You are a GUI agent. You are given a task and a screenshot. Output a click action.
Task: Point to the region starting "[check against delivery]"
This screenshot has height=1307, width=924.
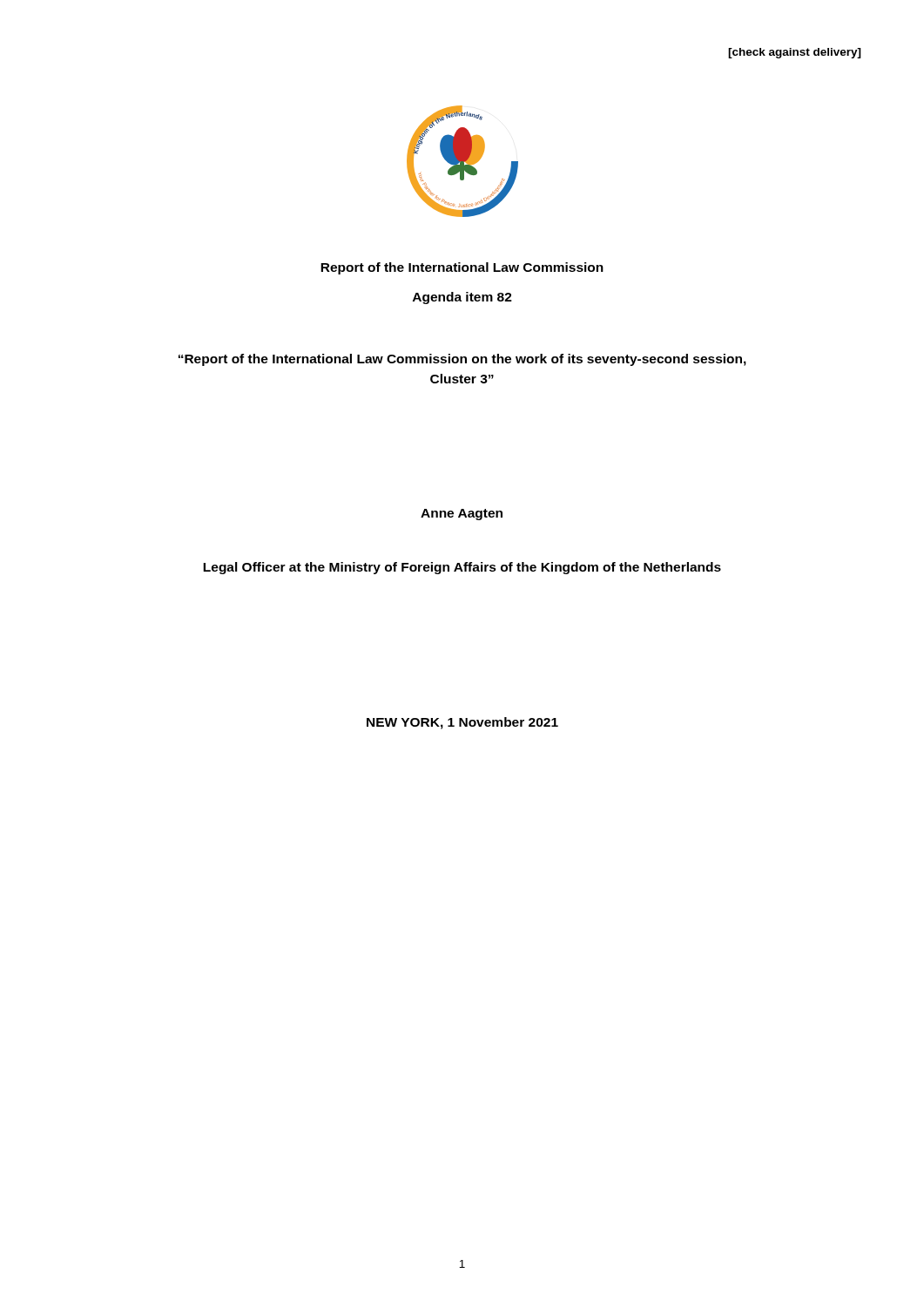795,52
